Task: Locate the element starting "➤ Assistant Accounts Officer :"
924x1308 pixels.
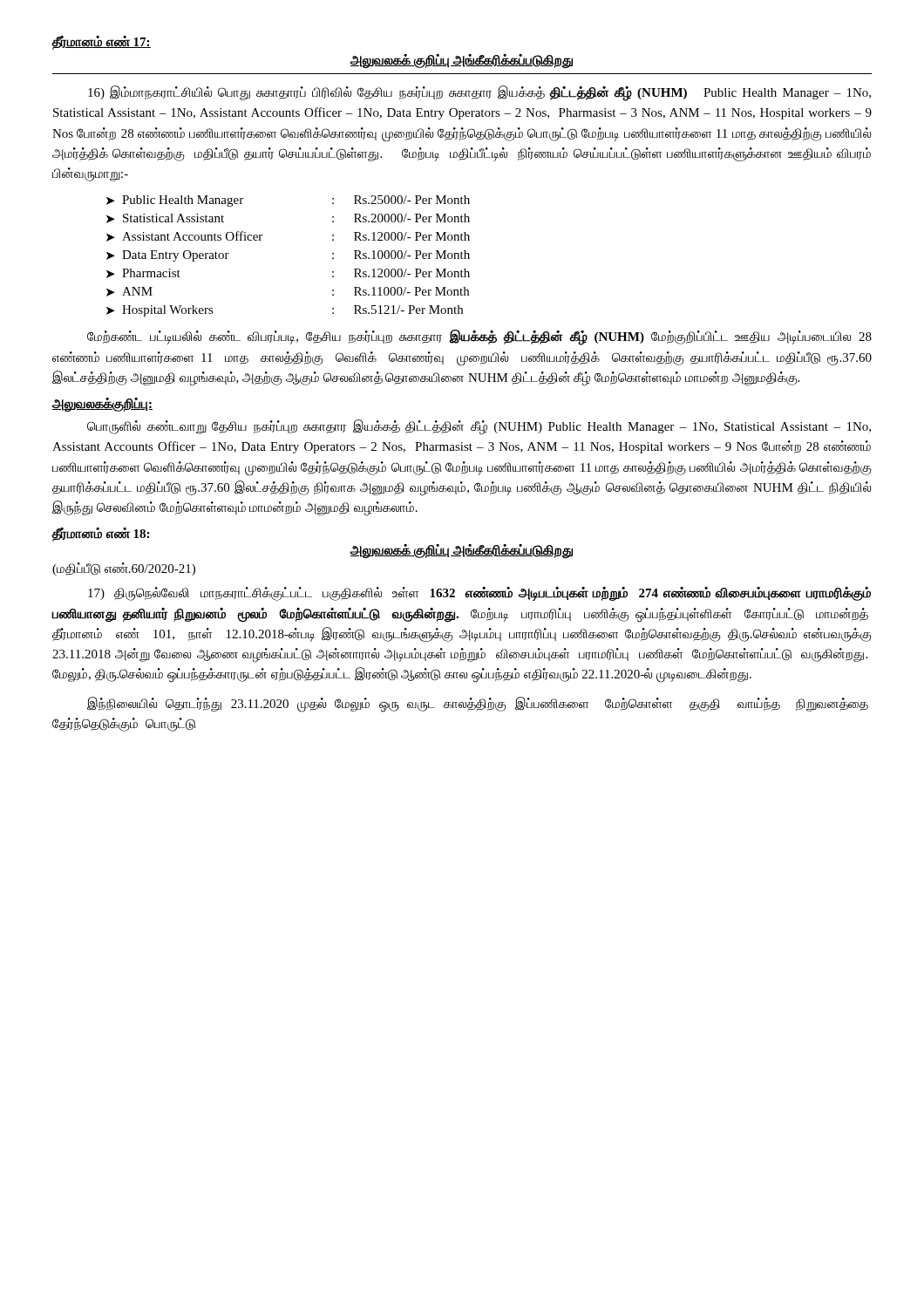Action: pos(179,236)
